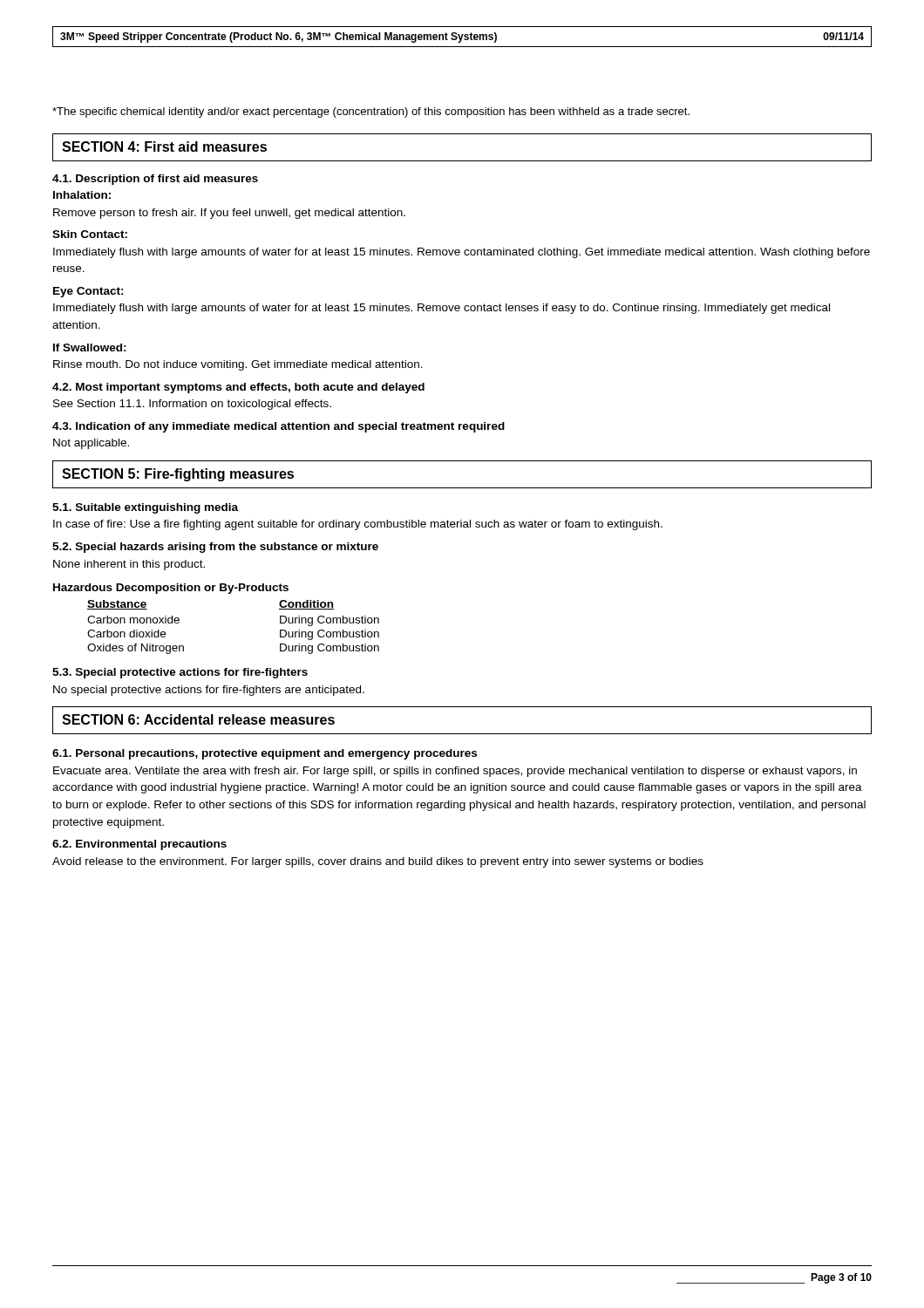Click on the footnote that reads "The specific chemical identity and/or"
The width and height of the screenshot is (924, 1308).
[x=371, y=111]
